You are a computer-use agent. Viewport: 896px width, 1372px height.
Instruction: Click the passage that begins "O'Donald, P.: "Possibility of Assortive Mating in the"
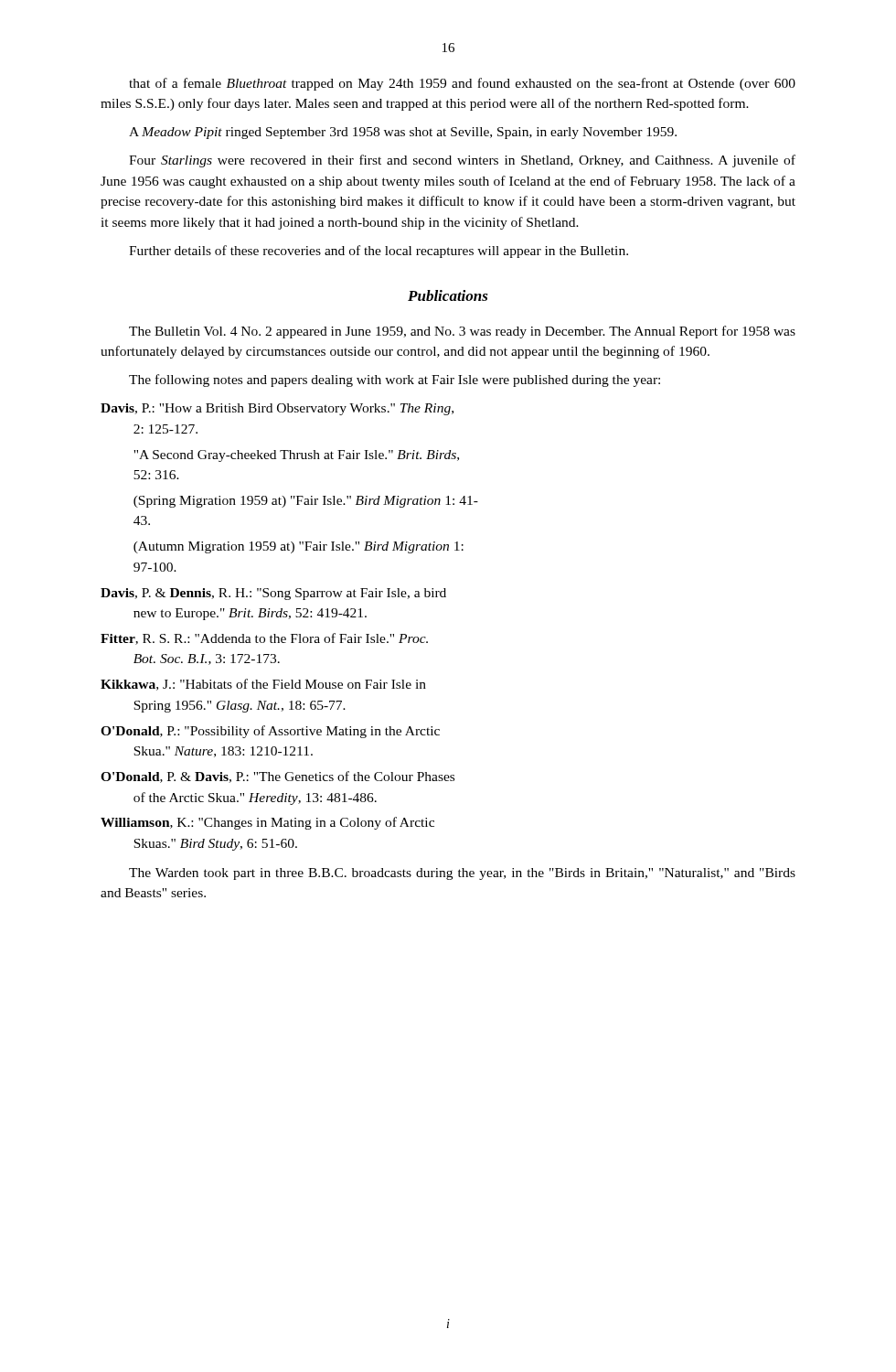[448, 741]
